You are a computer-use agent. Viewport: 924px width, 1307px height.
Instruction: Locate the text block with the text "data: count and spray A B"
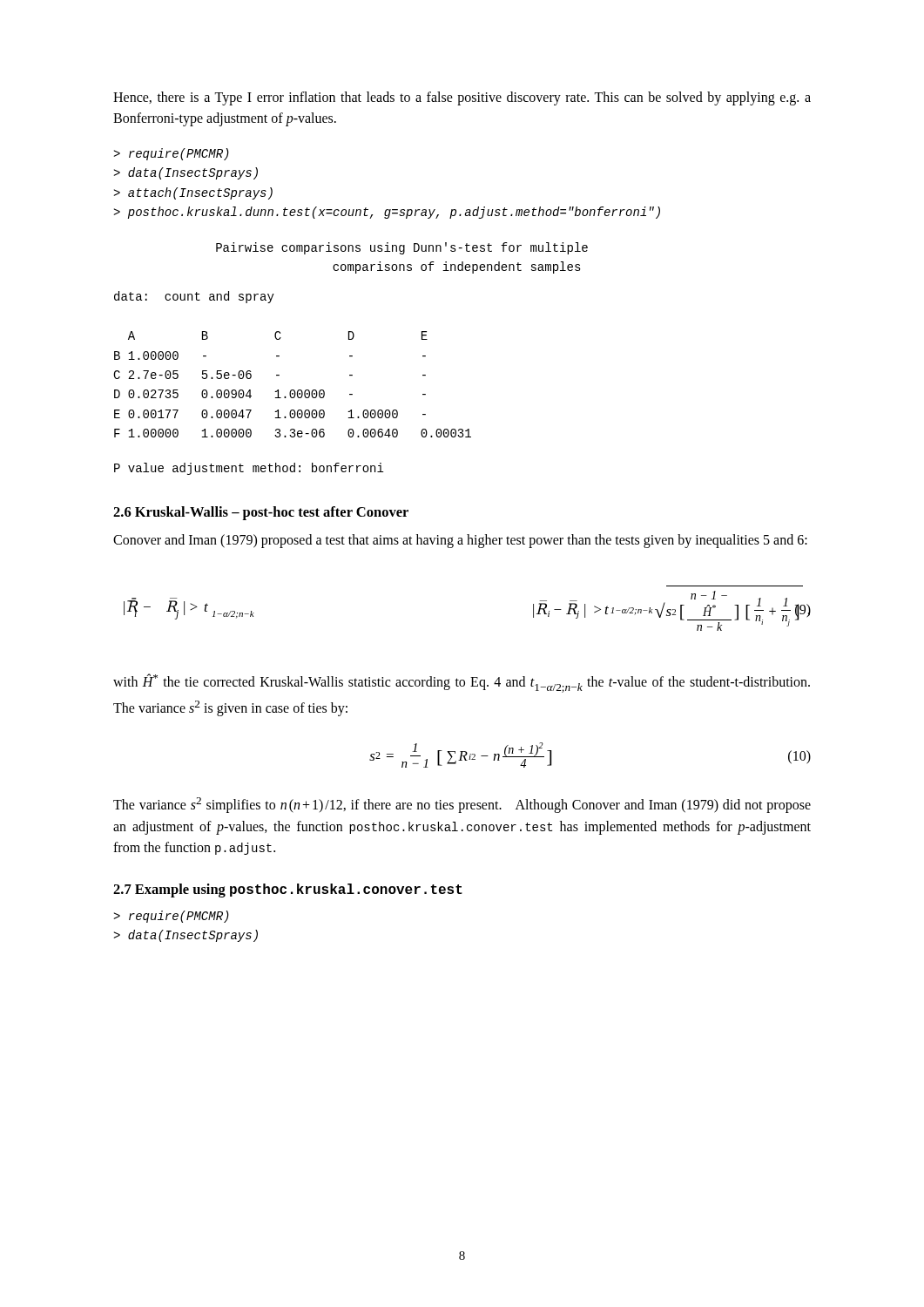(x=194, y=297)
